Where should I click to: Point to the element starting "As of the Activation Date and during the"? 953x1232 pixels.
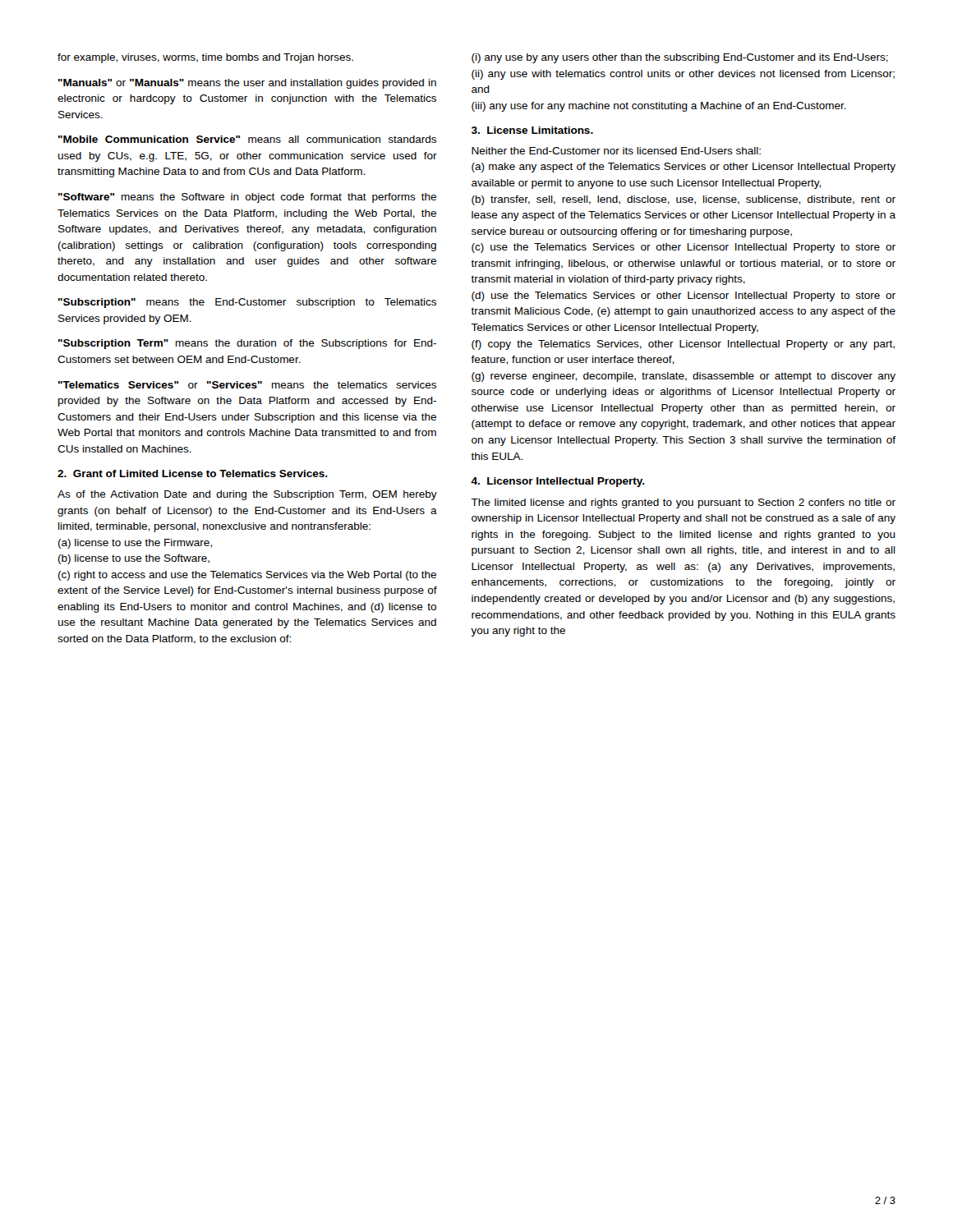pos(247,566)
